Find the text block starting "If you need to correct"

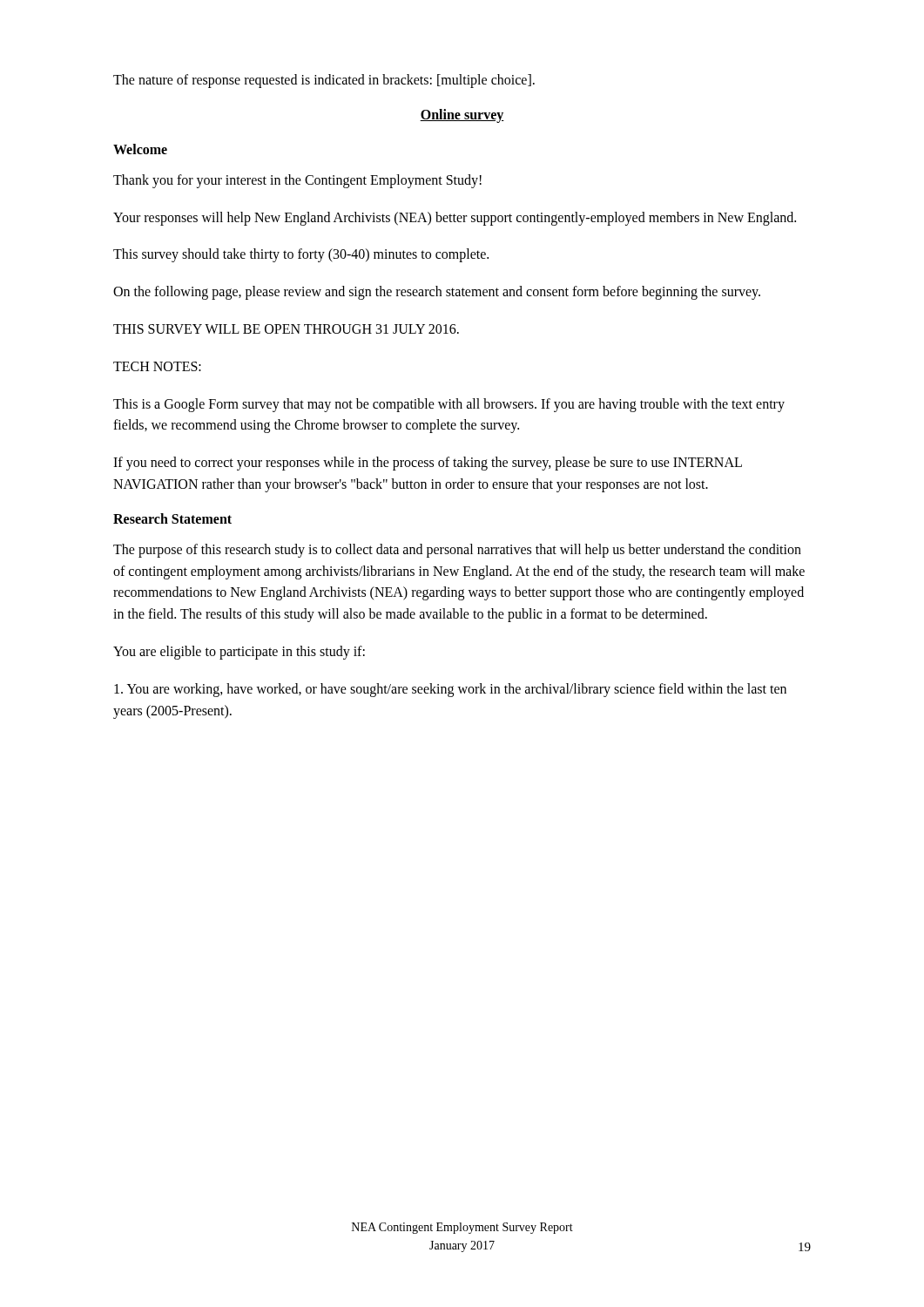(x=428, y=473)
